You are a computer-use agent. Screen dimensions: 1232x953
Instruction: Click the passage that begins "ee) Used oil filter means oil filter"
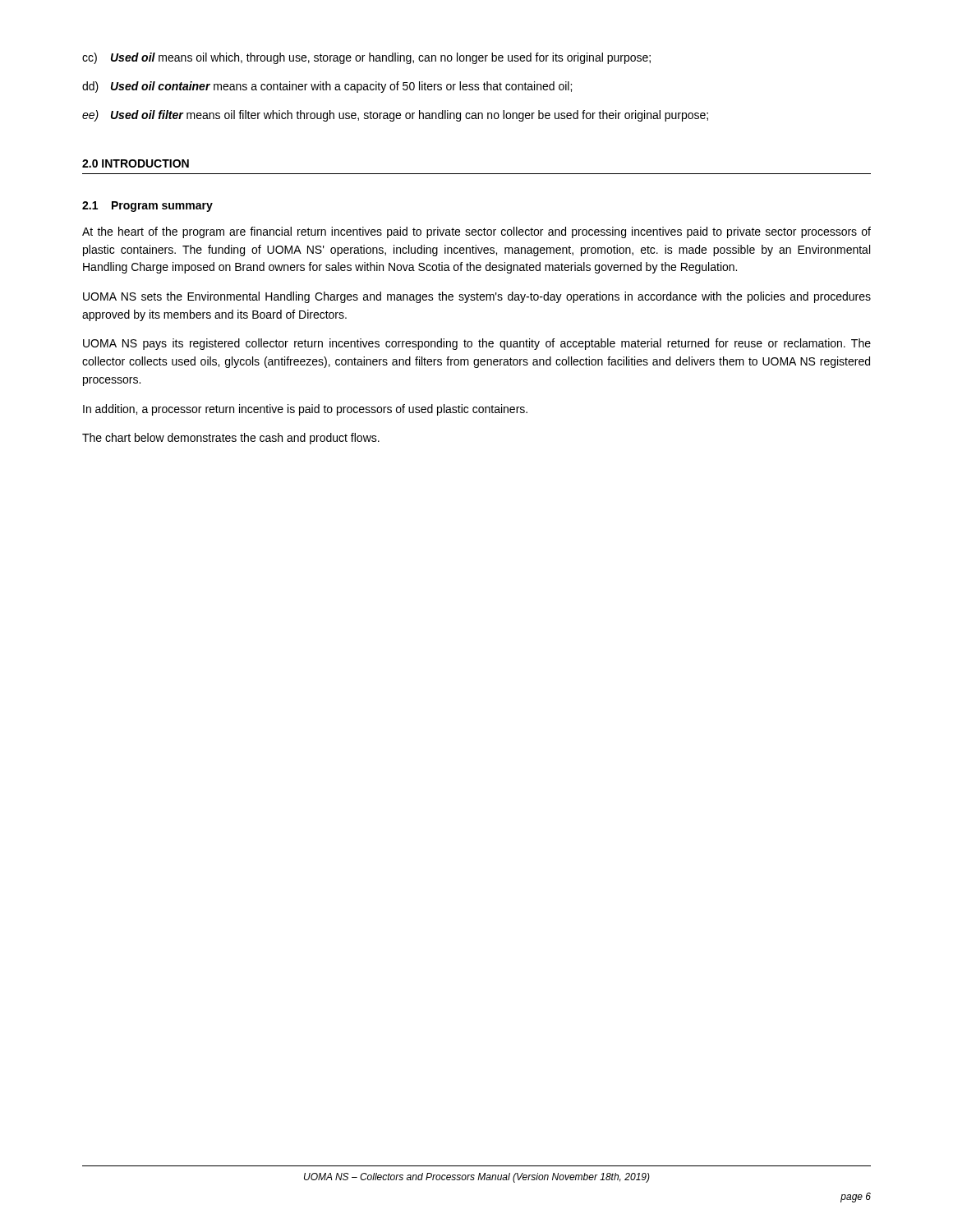476,115
